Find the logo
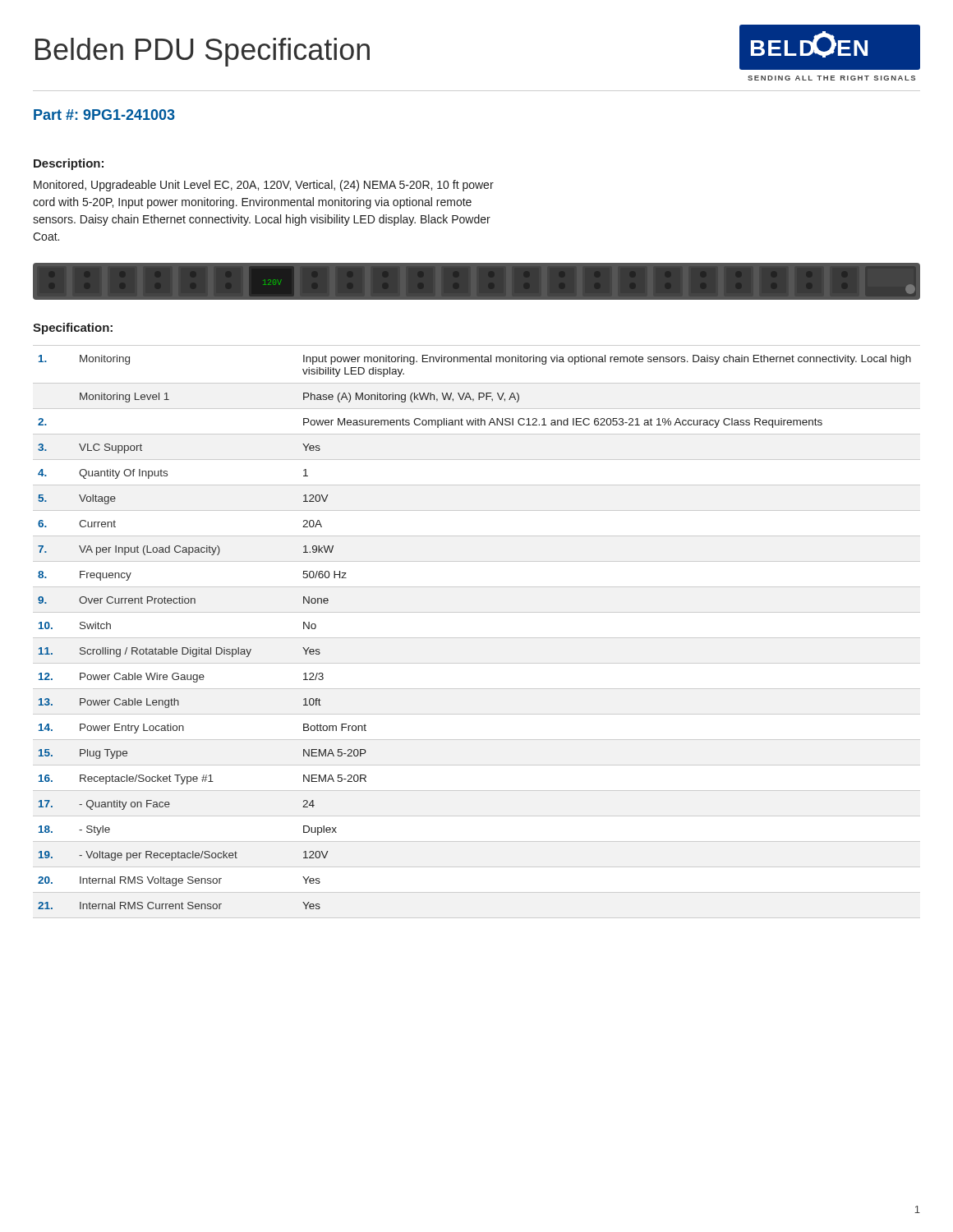Screen dimensions: 1232x953 pos(830,57)
